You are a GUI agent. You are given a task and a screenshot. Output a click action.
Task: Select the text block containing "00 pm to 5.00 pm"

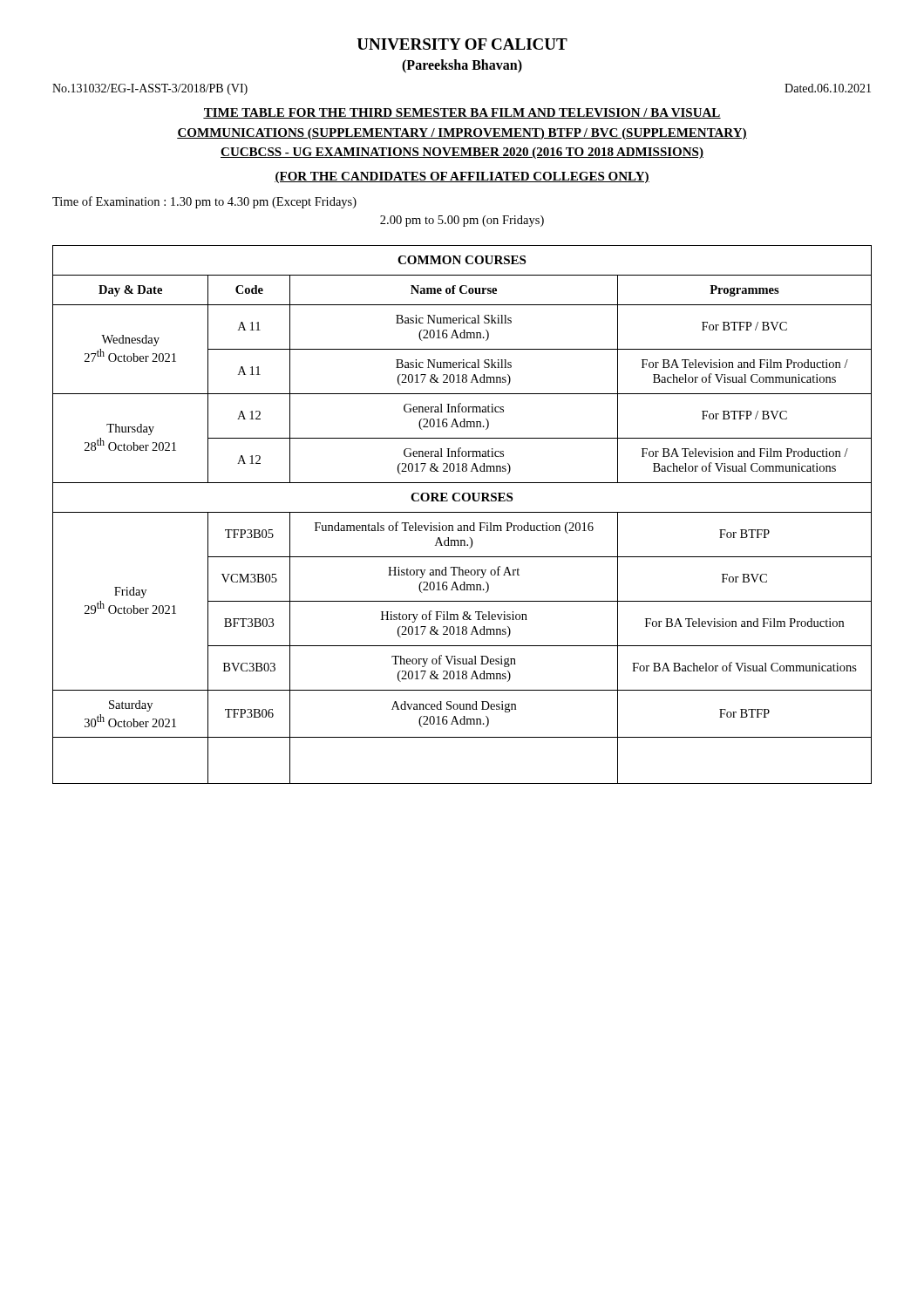click(x=462, y=219)
